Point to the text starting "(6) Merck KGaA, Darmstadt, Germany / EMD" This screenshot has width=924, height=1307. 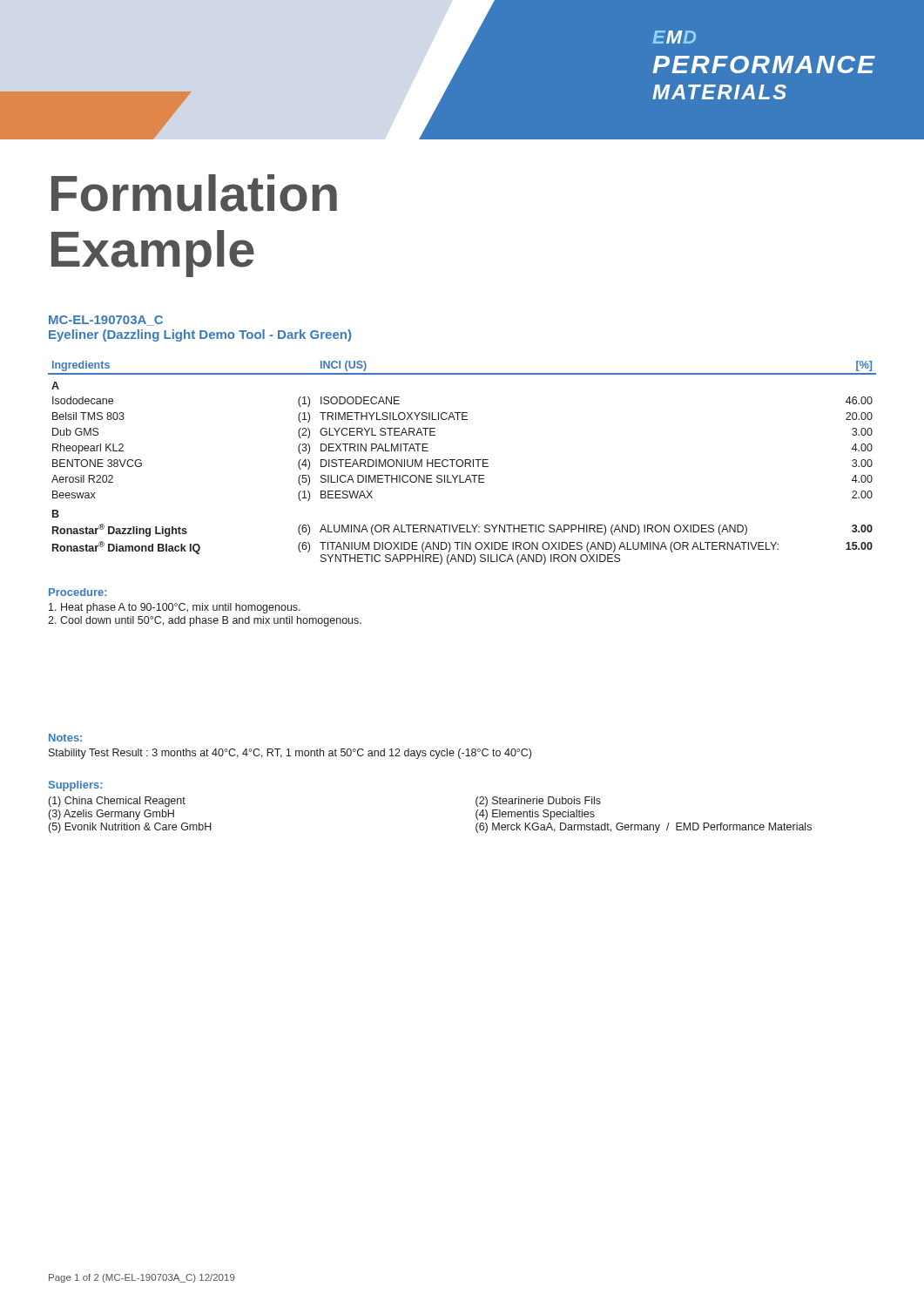pos(644,827)
